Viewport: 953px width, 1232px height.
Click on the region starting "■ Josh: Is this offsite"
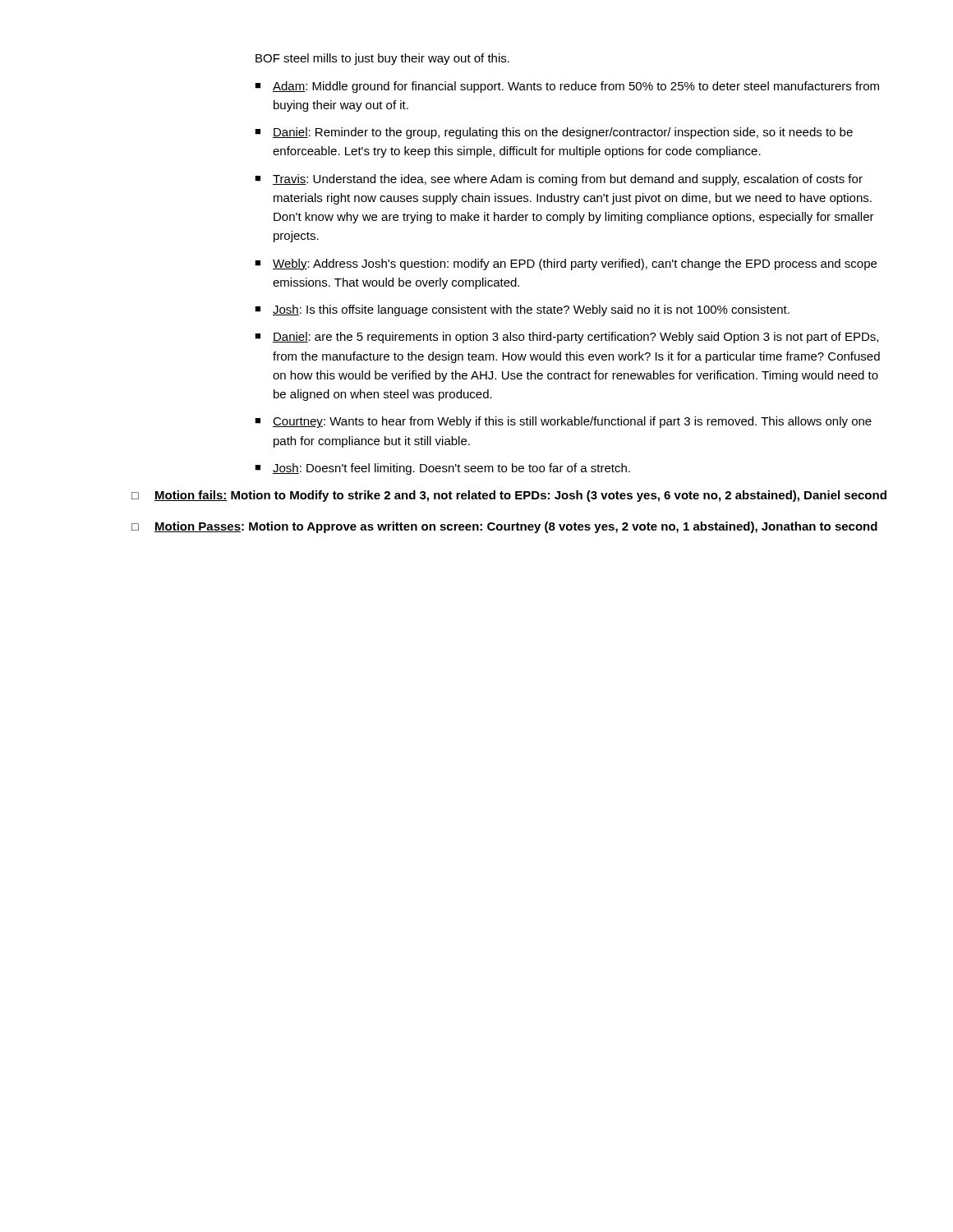[x=571, y=309]
